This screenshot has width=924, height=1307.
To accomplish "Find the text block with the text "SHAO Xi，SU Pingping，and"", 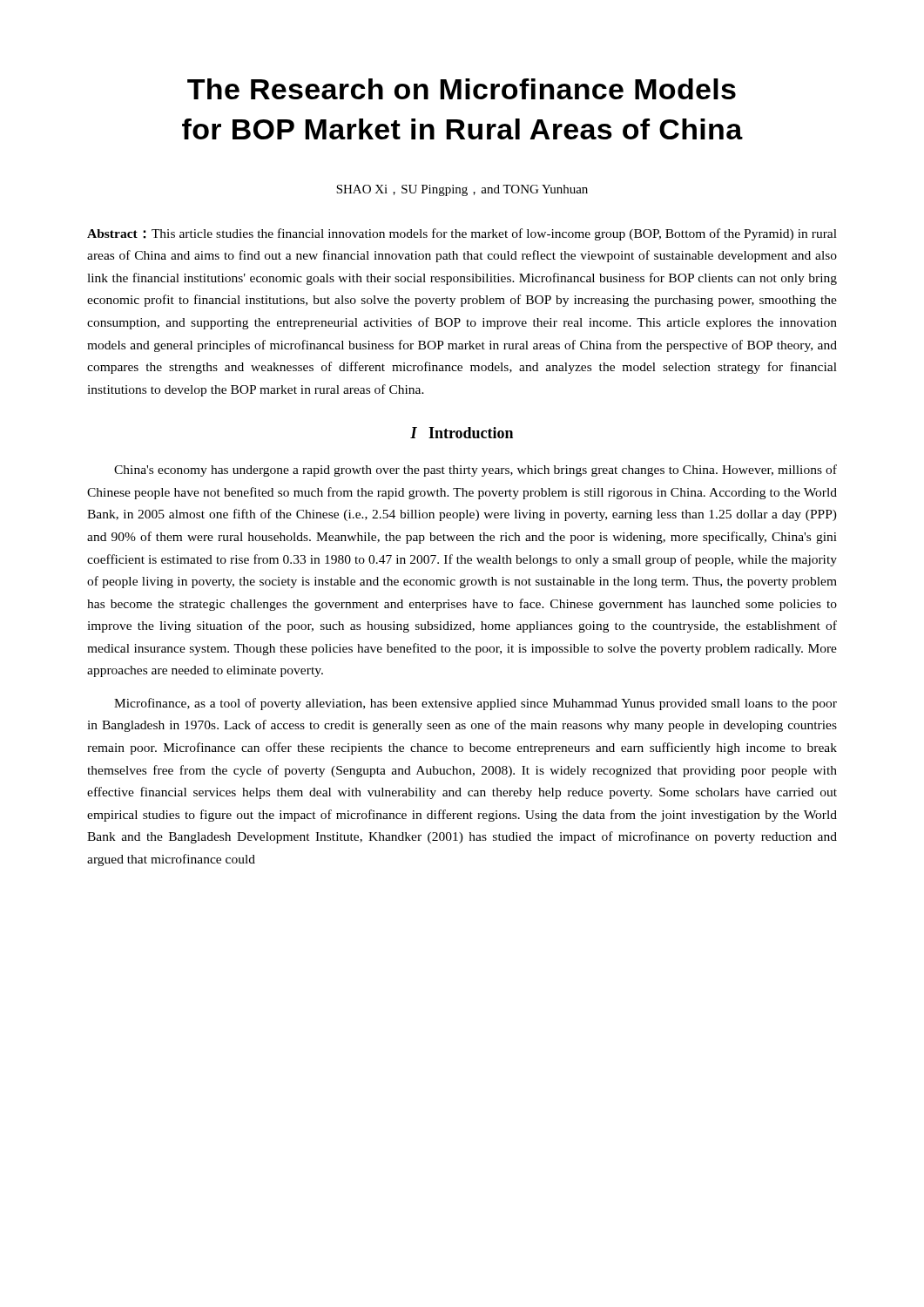I will click(462, 189).
